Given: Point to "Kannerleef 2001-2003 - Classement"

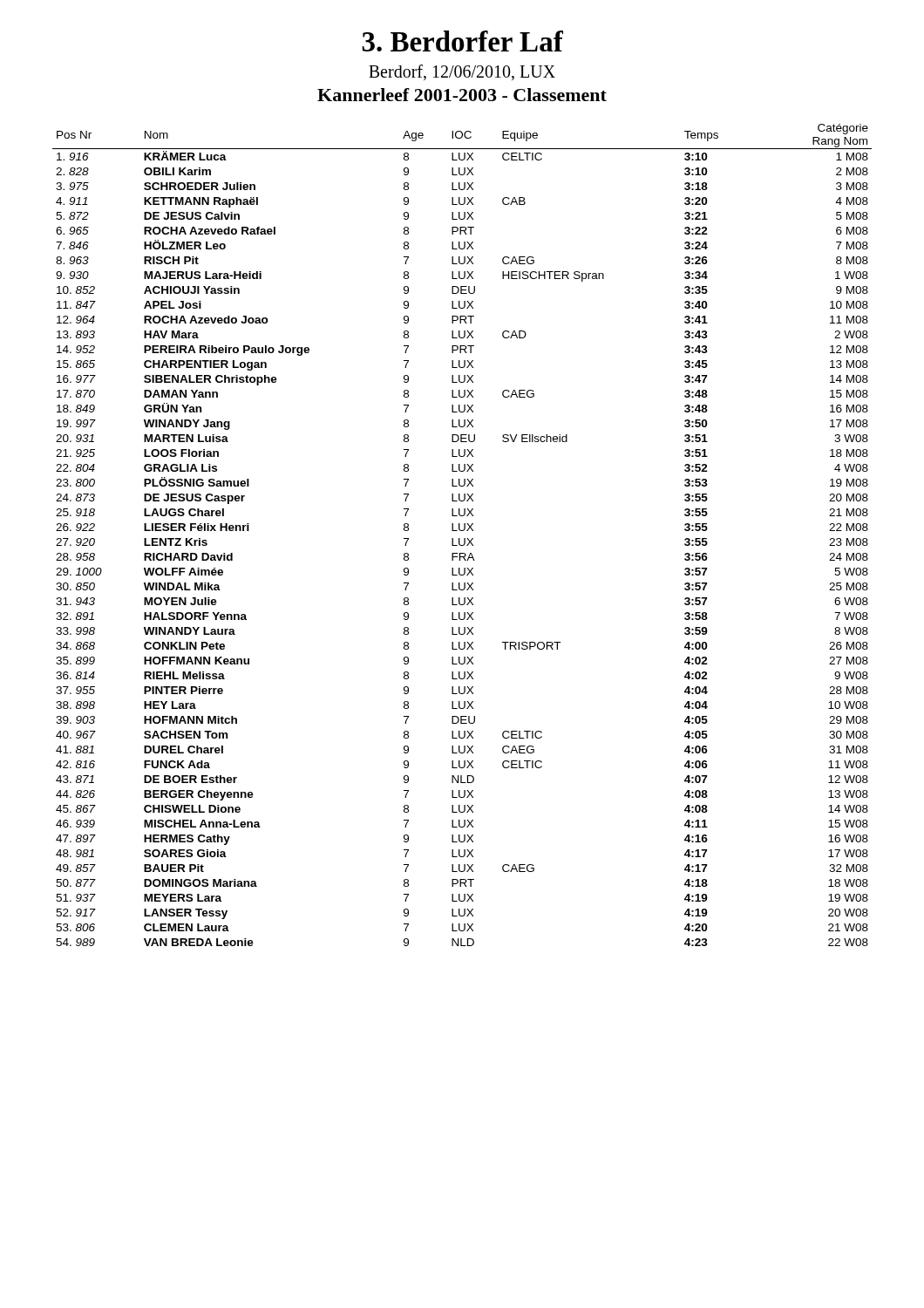Looking at the screenshot, I should [462, 95].
